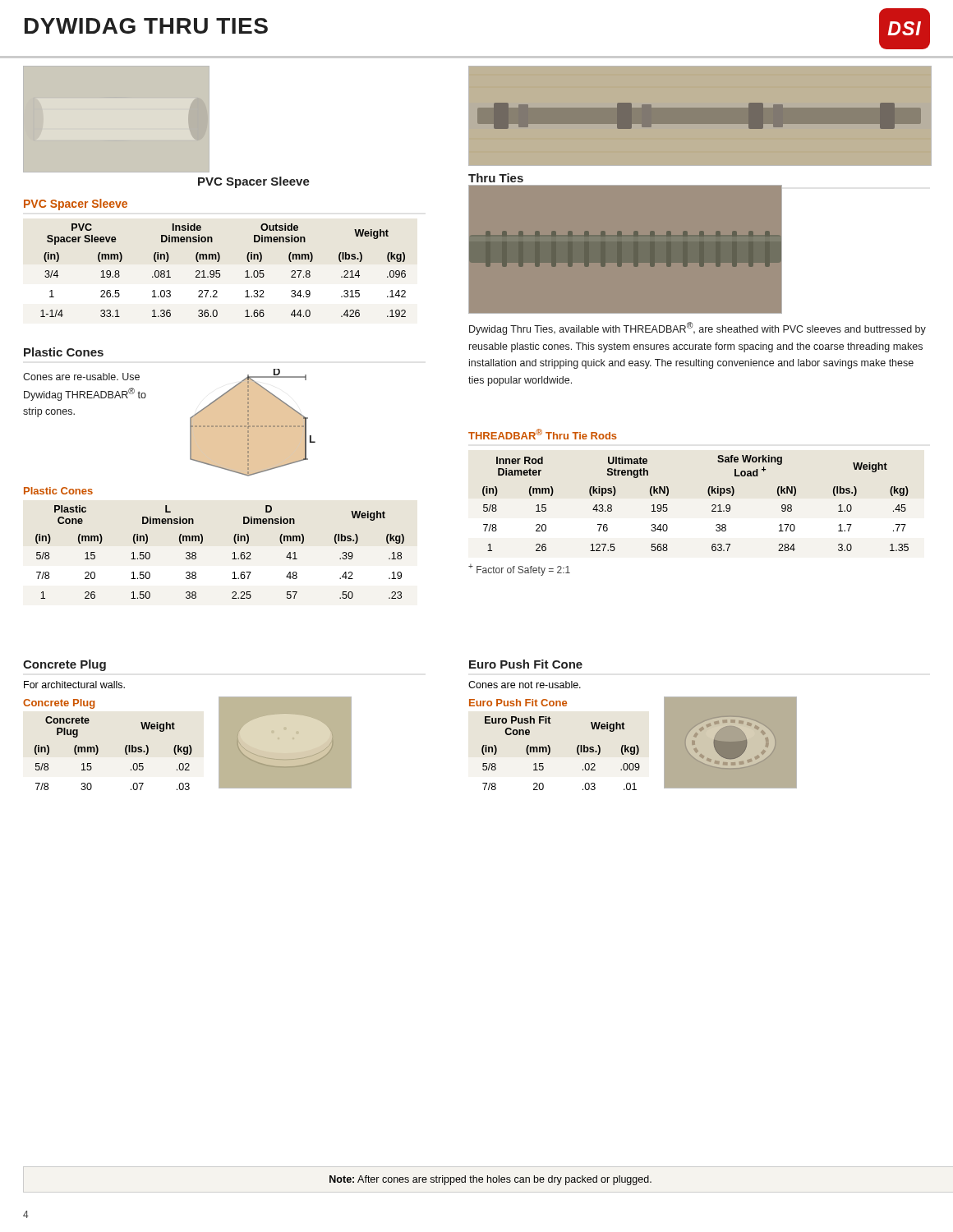
Task: Find the table that mentions "Inner Rod Diameter"
Action: tap(699, 504)
